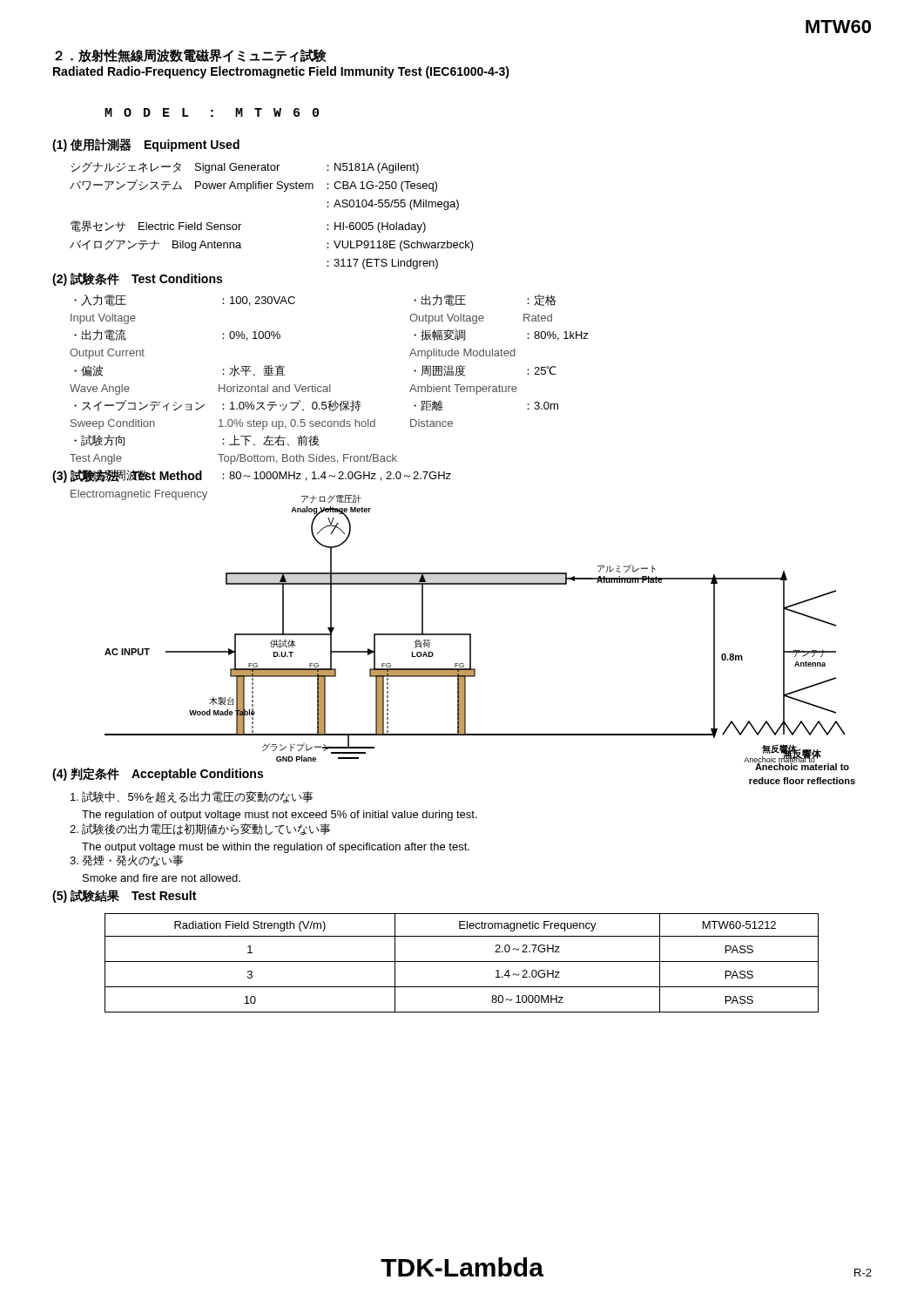Point to the block beginning "M O D E"

[x=213, y=114]
